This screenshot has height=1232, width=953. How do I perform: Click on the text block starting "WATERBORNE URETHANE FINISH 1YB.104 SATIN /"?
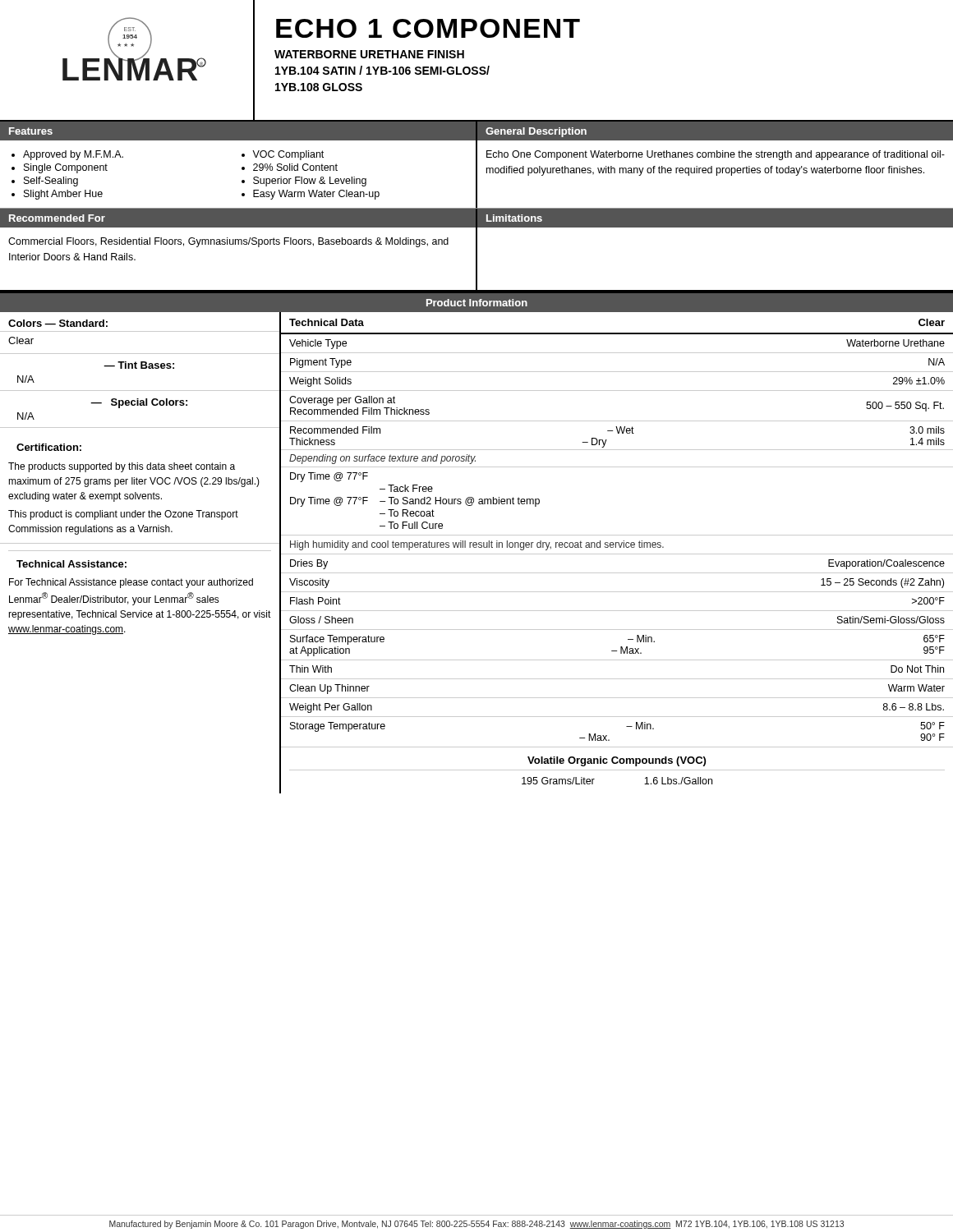tap(382, 71)
